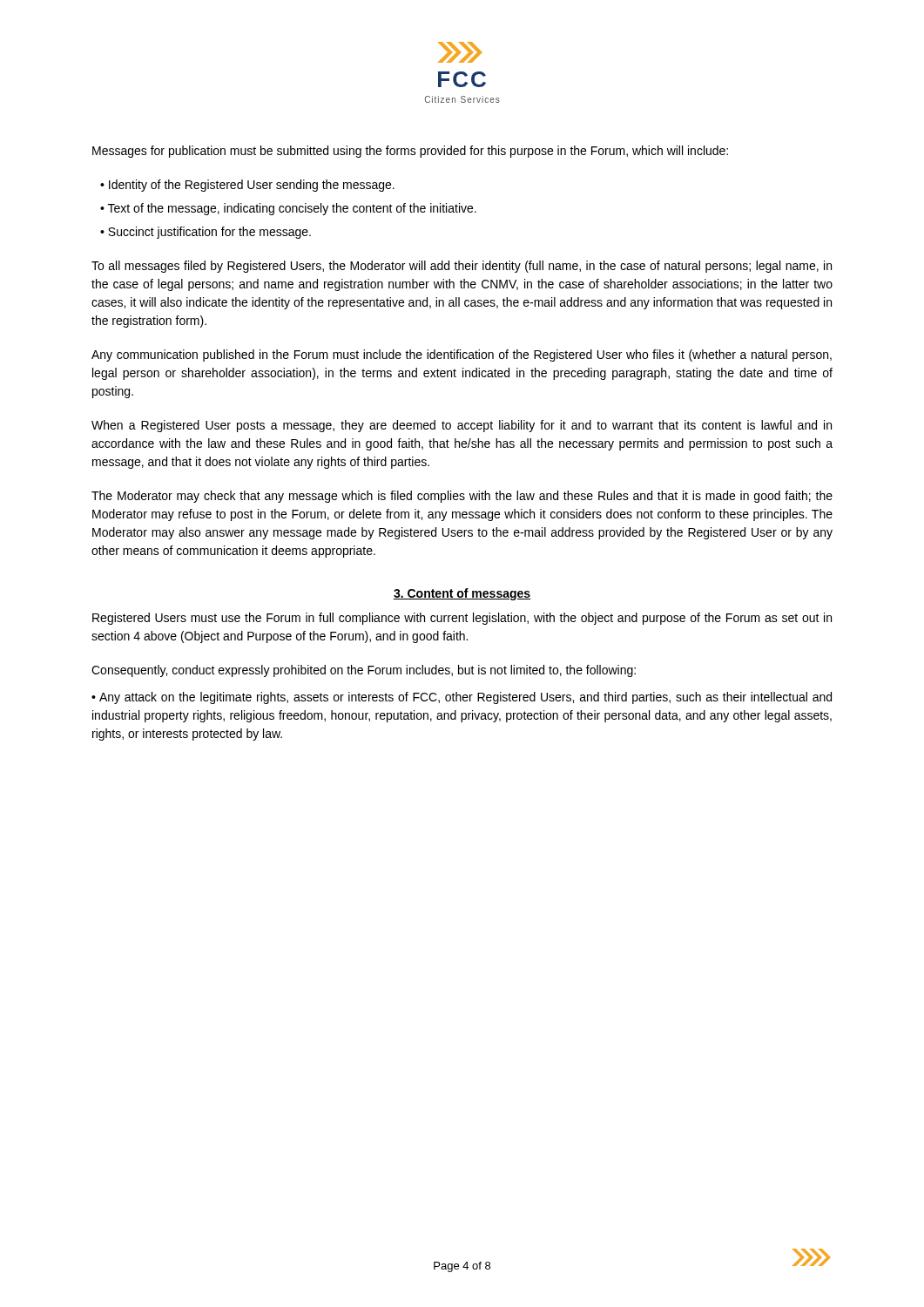
Task: Navigate to the region starting "The Moderator may"
Action: coord(462,523)
